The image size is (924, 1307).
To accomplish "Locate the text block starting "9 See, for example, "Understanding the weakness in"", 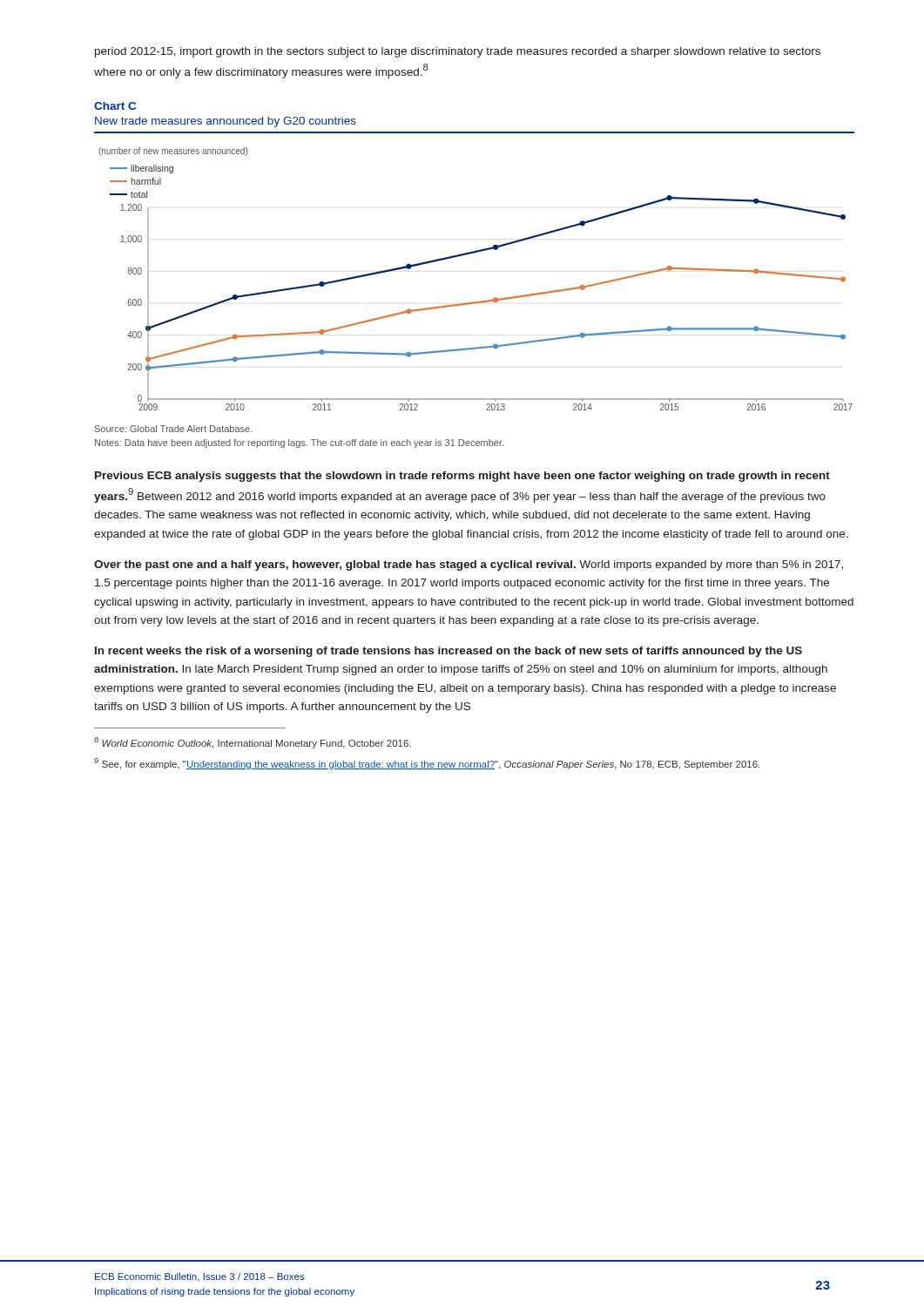I will click(x=427, y=762).
